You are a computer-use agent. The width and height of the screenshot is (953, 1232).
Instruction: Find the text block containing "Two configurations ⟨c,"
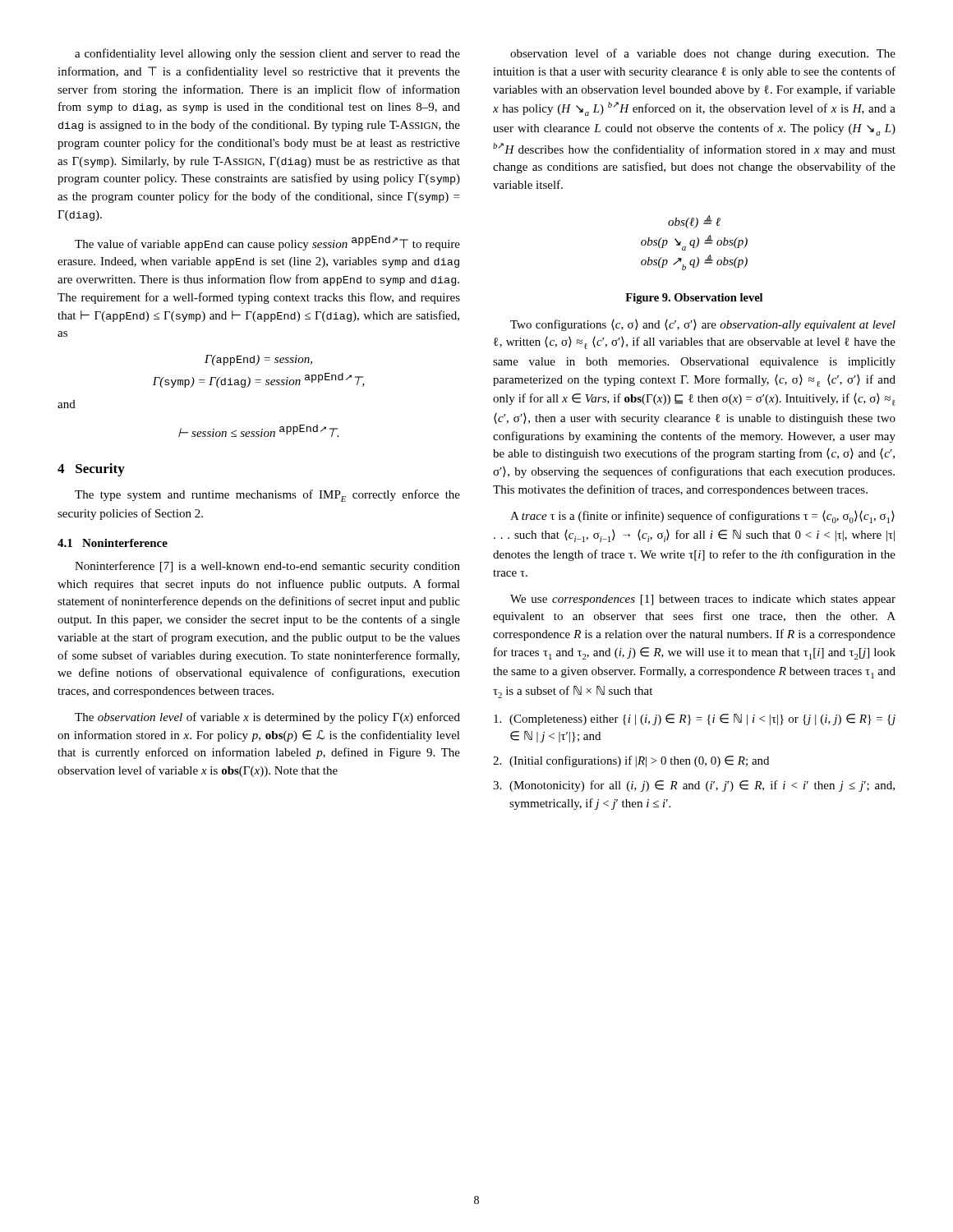pos(694,407)
